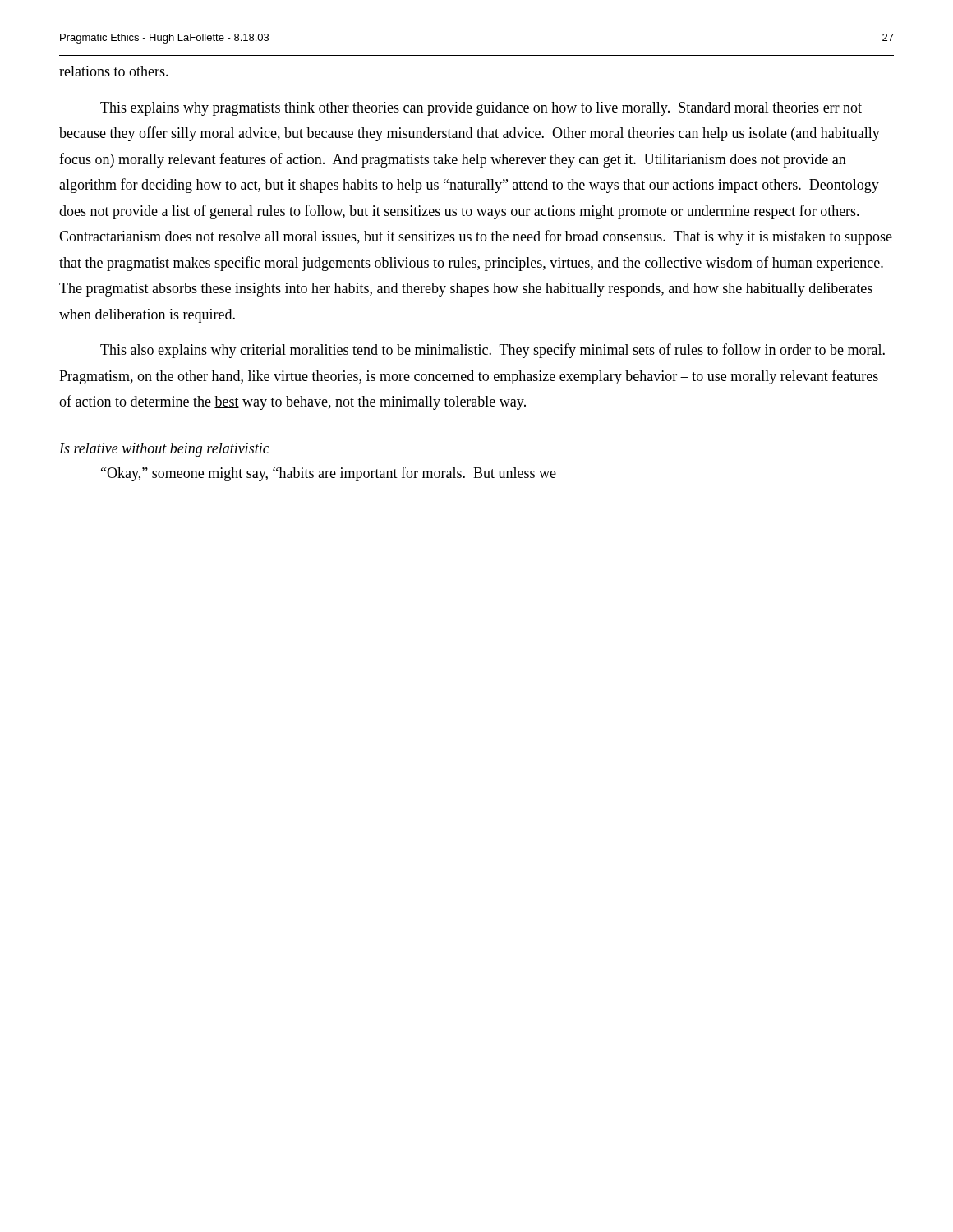The width and height of the screenshot is (953, 1232).
Task: Point to the block beginning "This explains why pragmatists think other"
Action: [x=476, y=211]
